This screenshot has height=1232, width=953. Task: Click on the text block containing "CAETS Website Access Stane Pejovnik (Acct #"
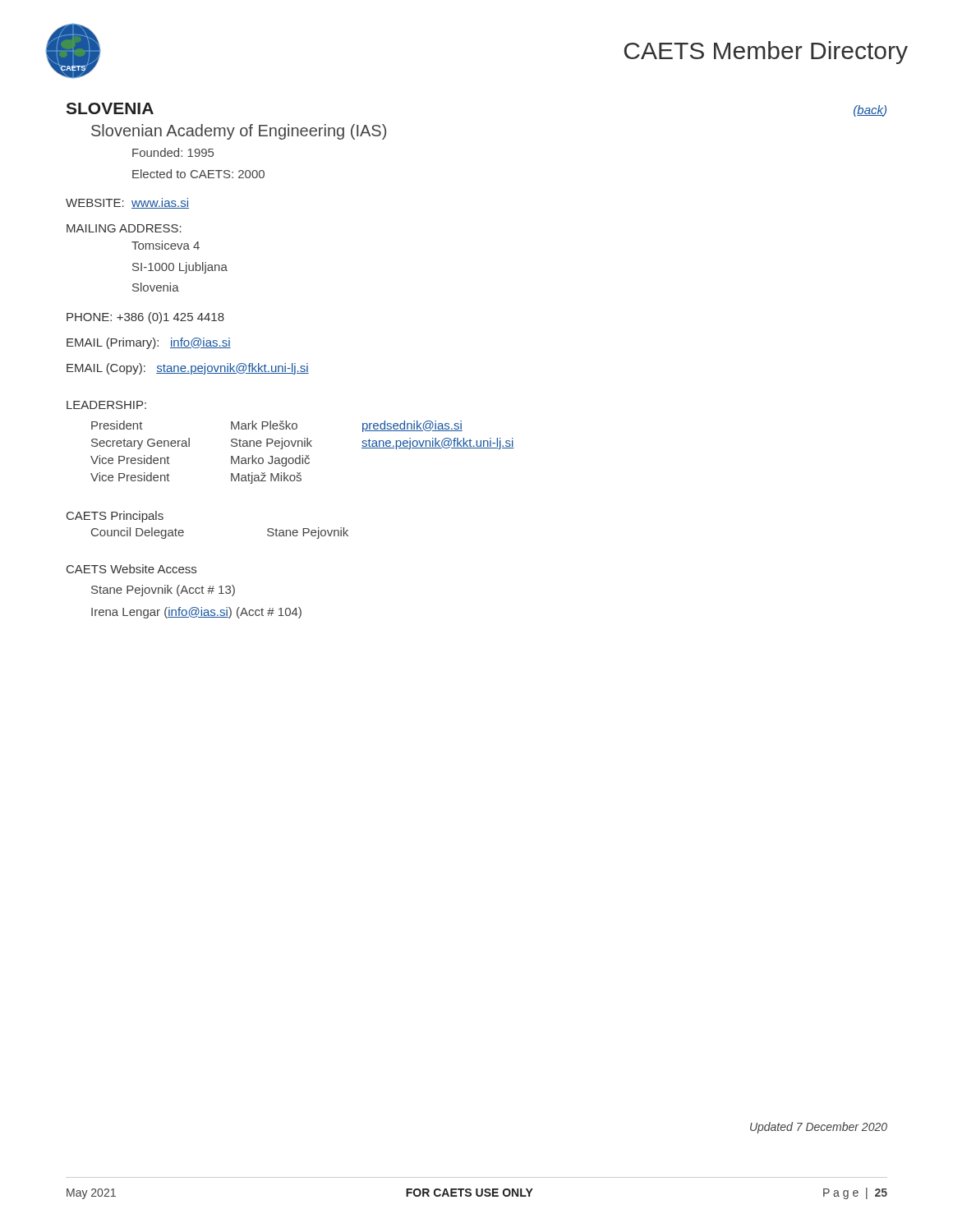click(131, 569)
